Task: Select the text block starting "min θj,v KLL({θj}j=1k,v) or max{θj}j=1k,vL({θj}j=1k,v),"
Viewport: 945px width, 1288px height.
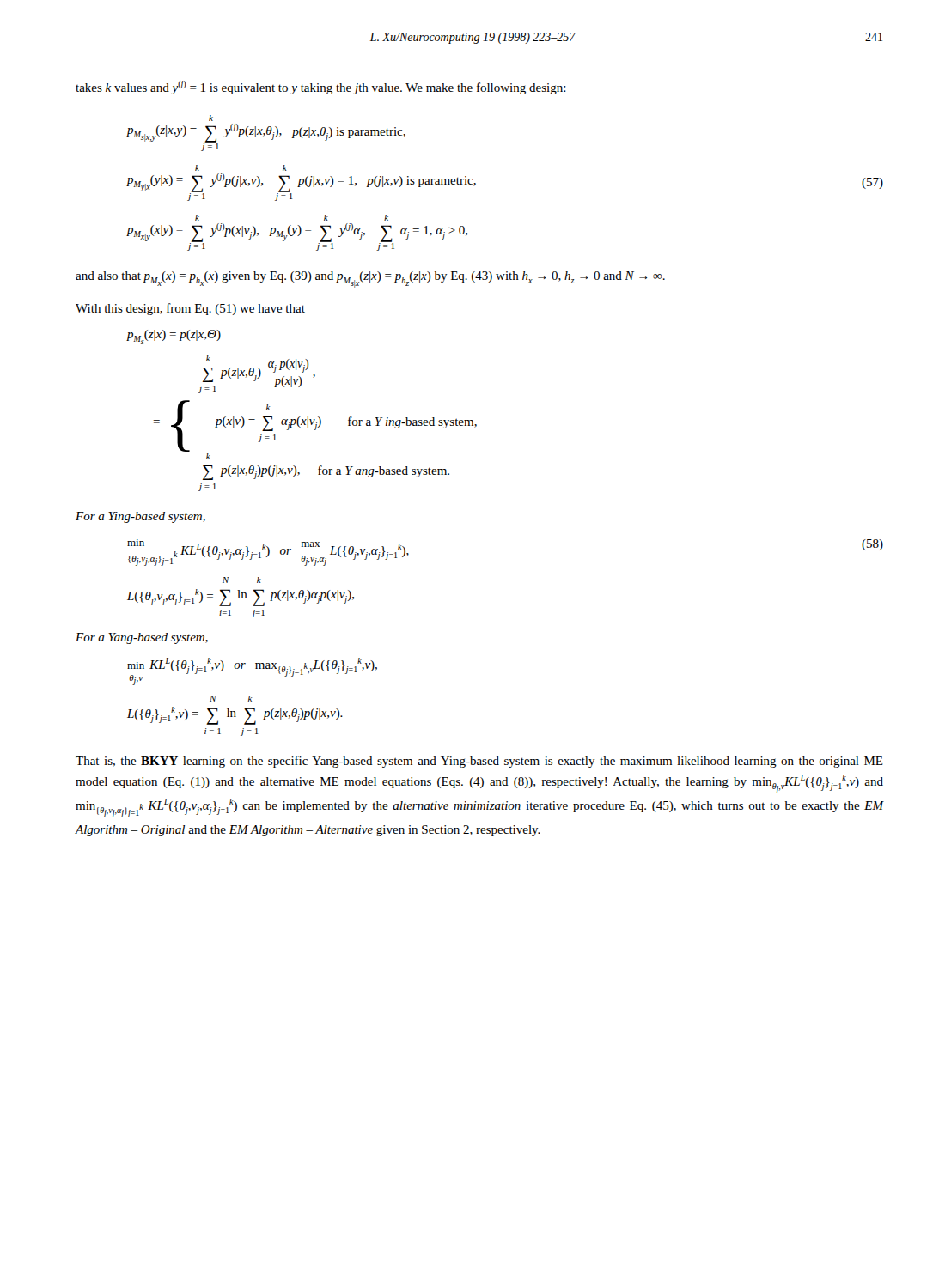Action: [x=252, y=697]
